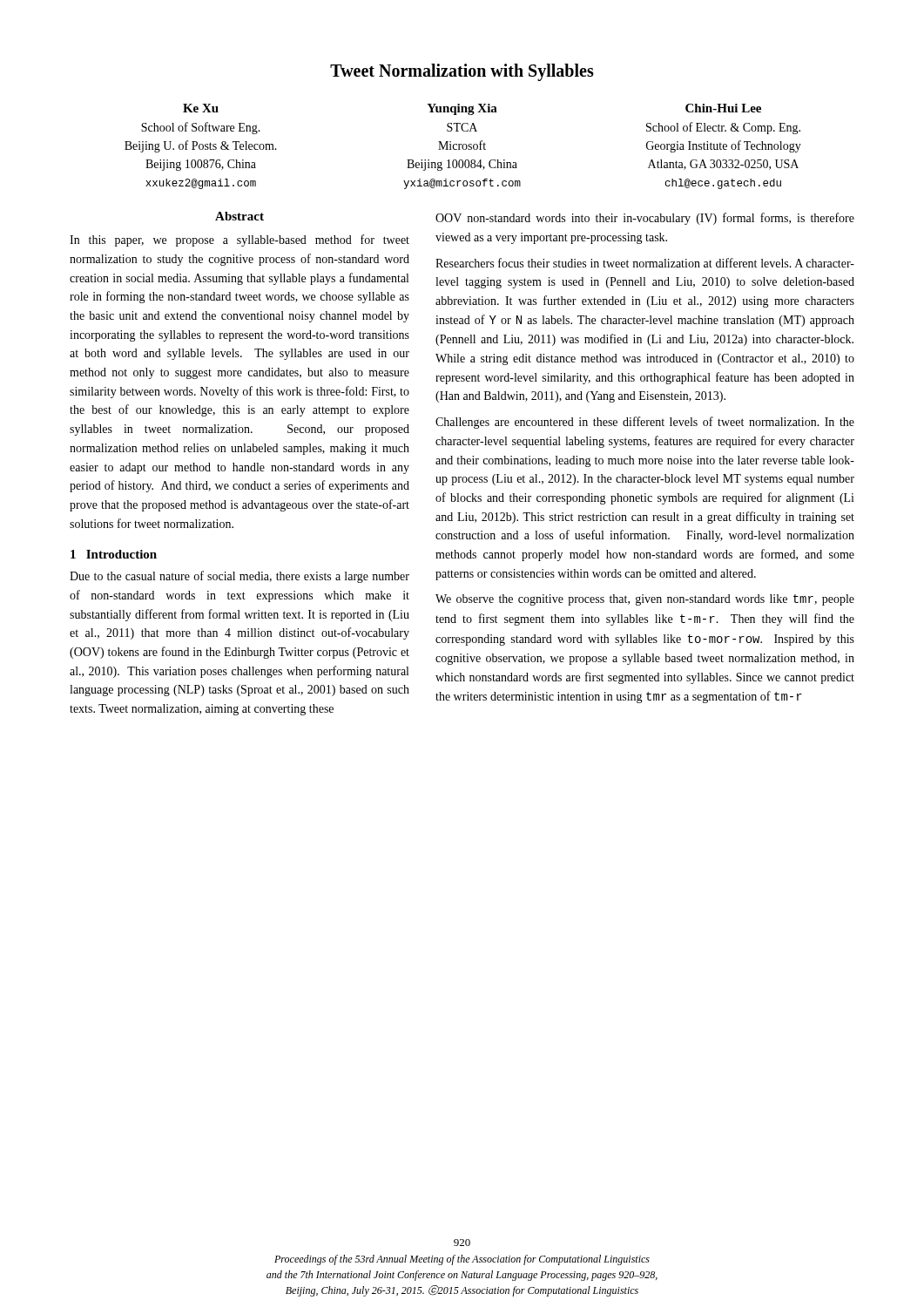
Task: Click on the passage starting "1 Introduction"
Action: pyautogui.click(x=113, y=554)
